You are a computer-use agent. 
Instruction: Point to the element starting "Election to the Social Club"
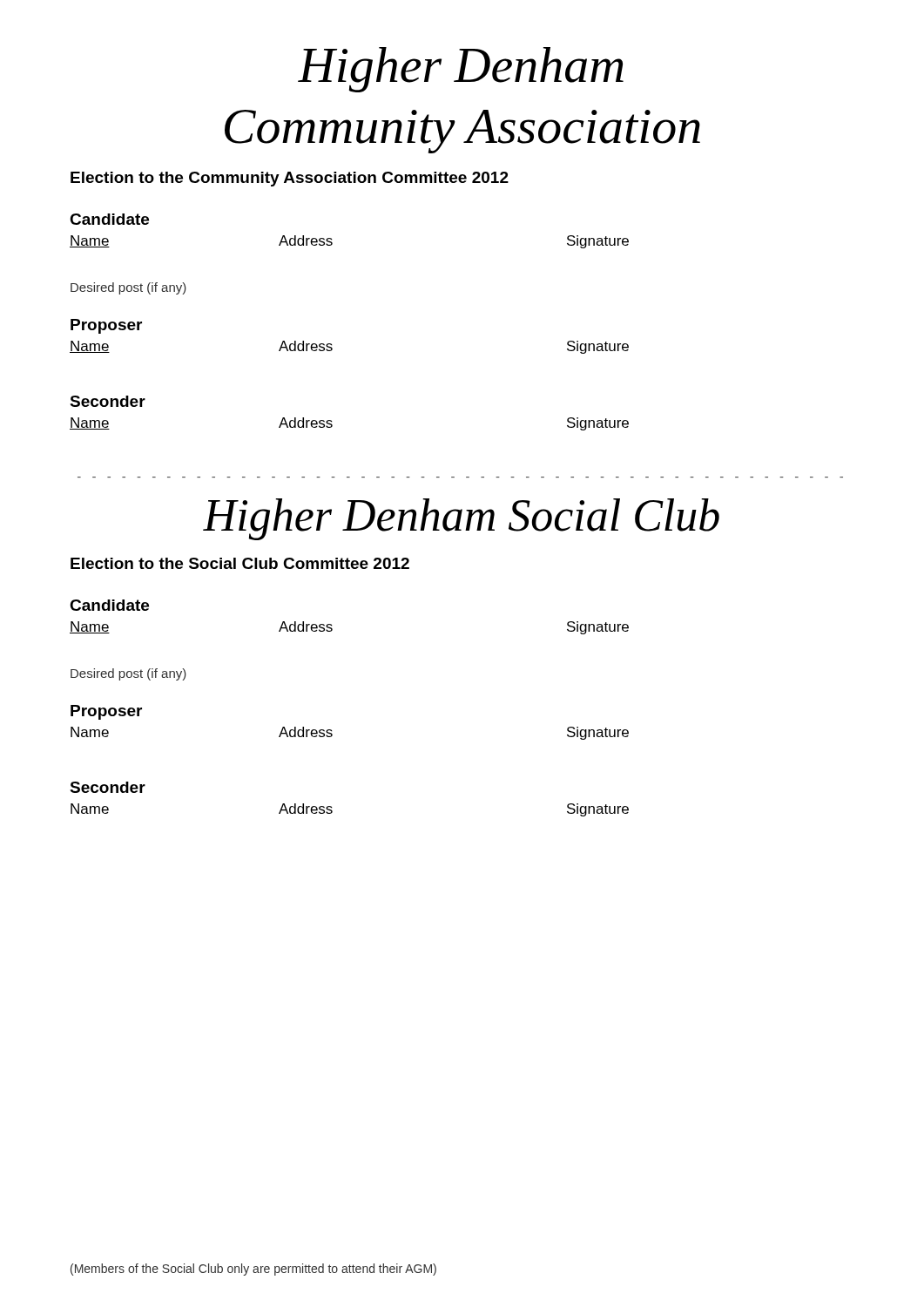click(x=240, y=563)
